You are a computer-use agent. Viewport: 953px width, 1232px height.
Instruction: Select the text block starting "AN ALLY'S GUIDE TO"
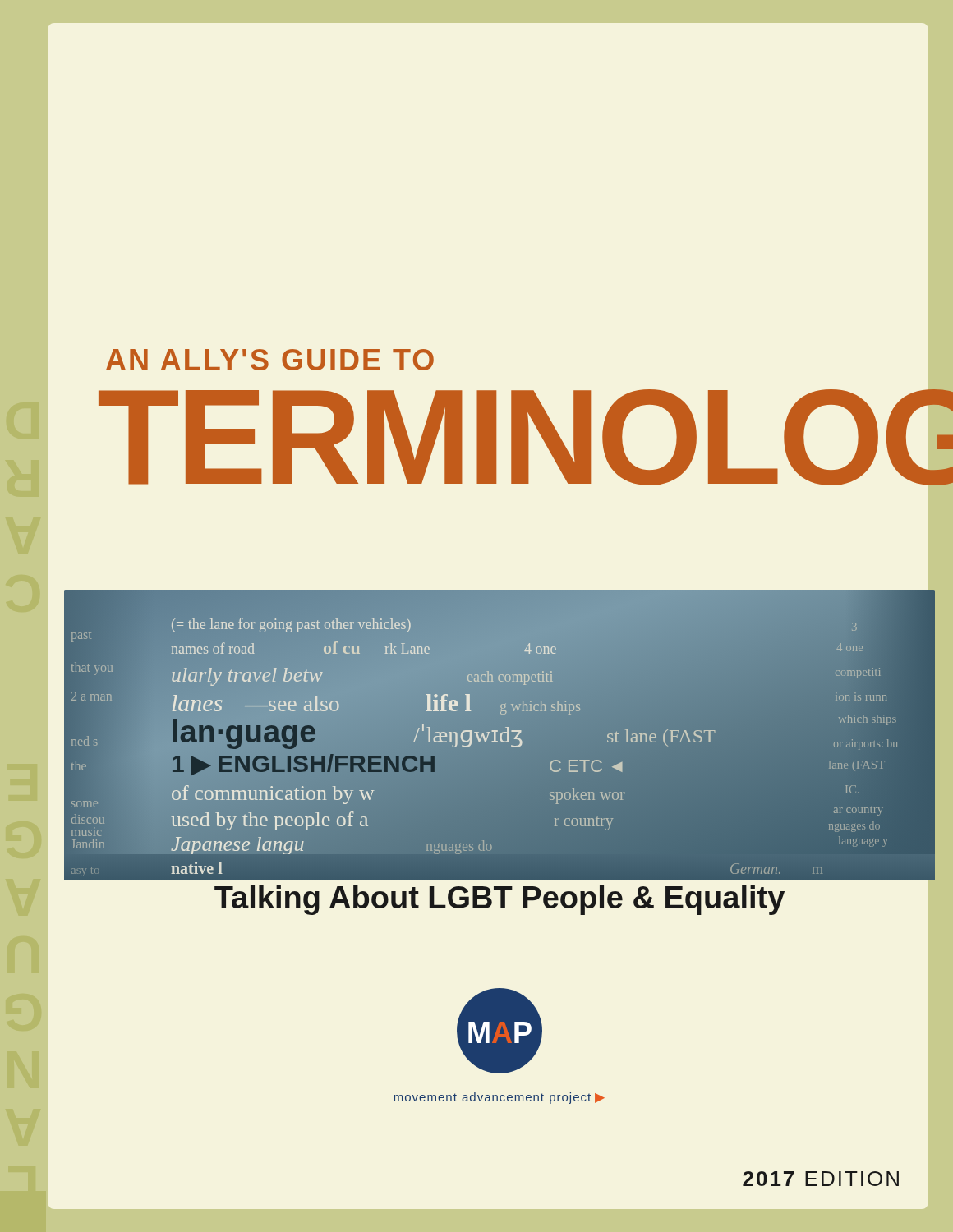click(491, 424)
